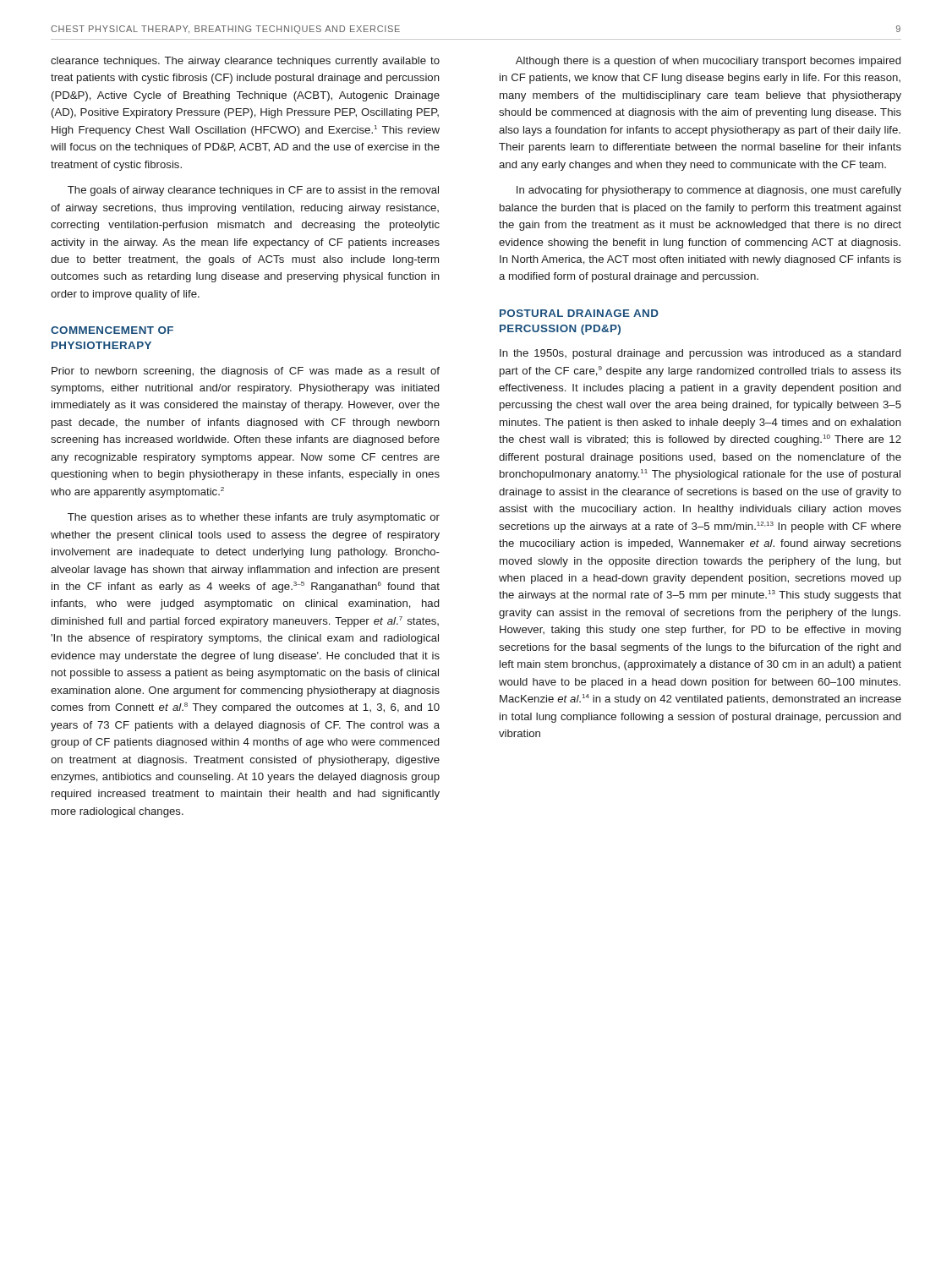Select the text block that says "The goals of airway clearance techniques in"
Screen dimensions: 1268x952
(245, 242)
